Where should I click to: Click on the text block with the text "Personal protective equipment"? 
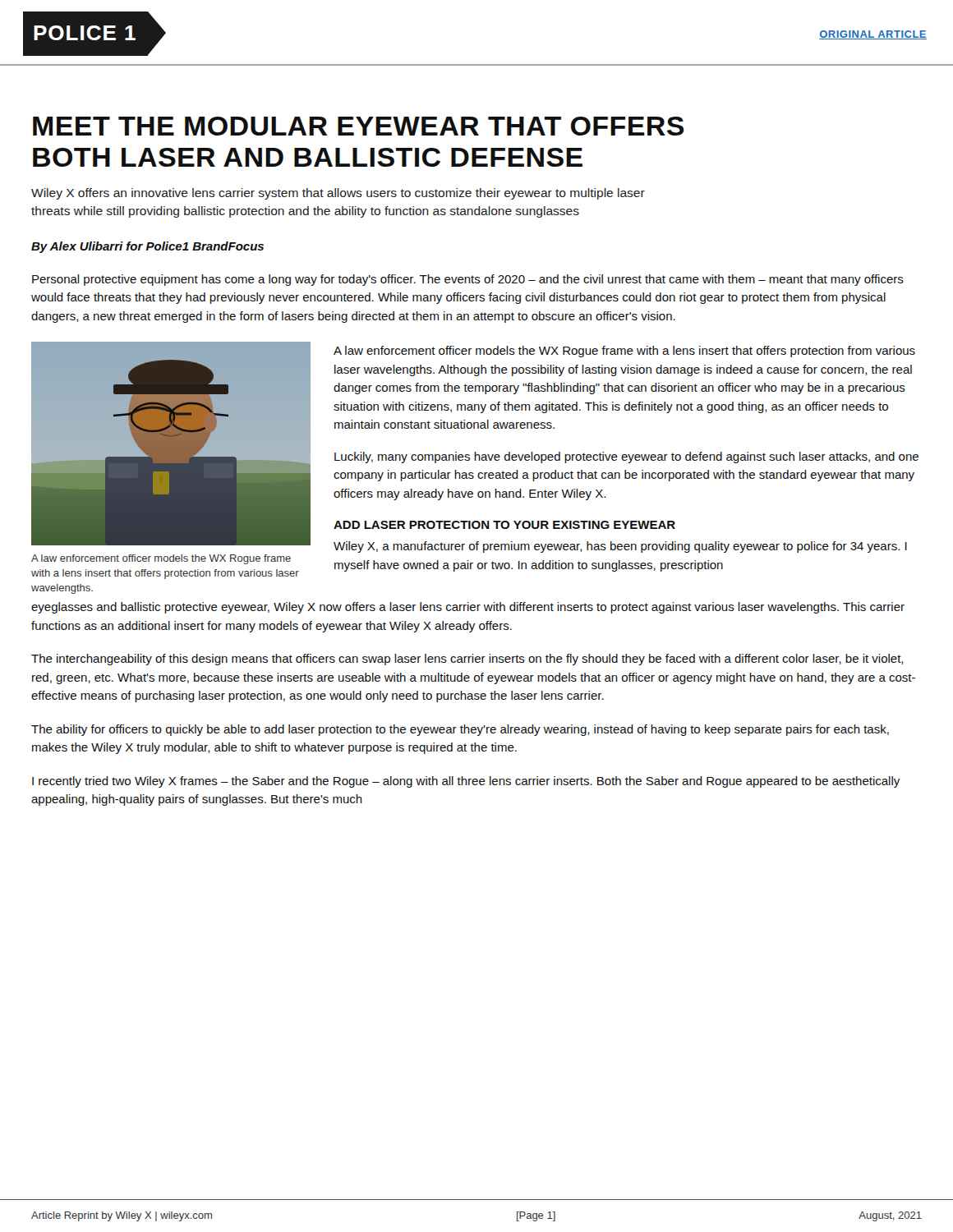coord(467,297)
